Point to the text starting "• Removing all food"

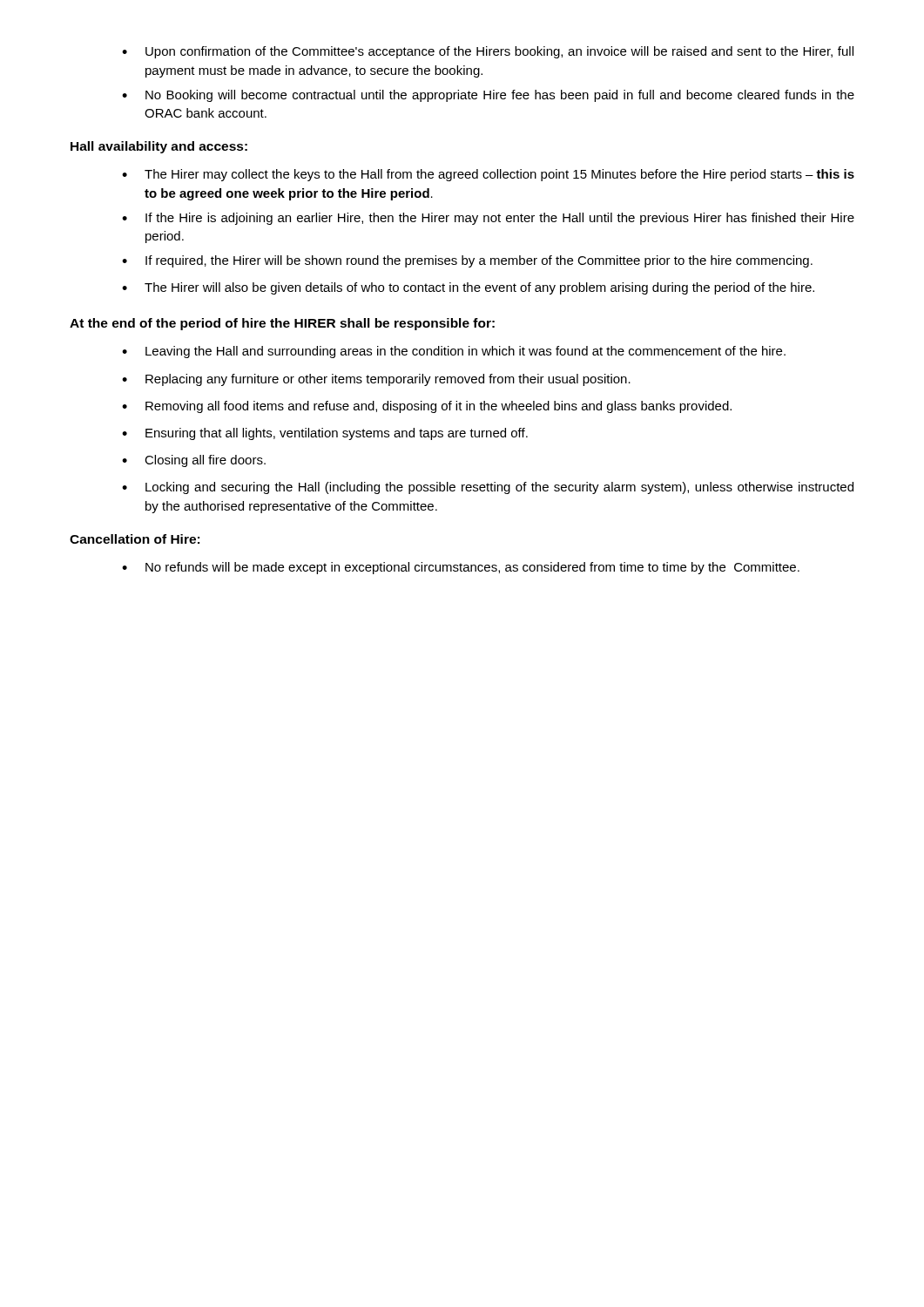(488, 407)
